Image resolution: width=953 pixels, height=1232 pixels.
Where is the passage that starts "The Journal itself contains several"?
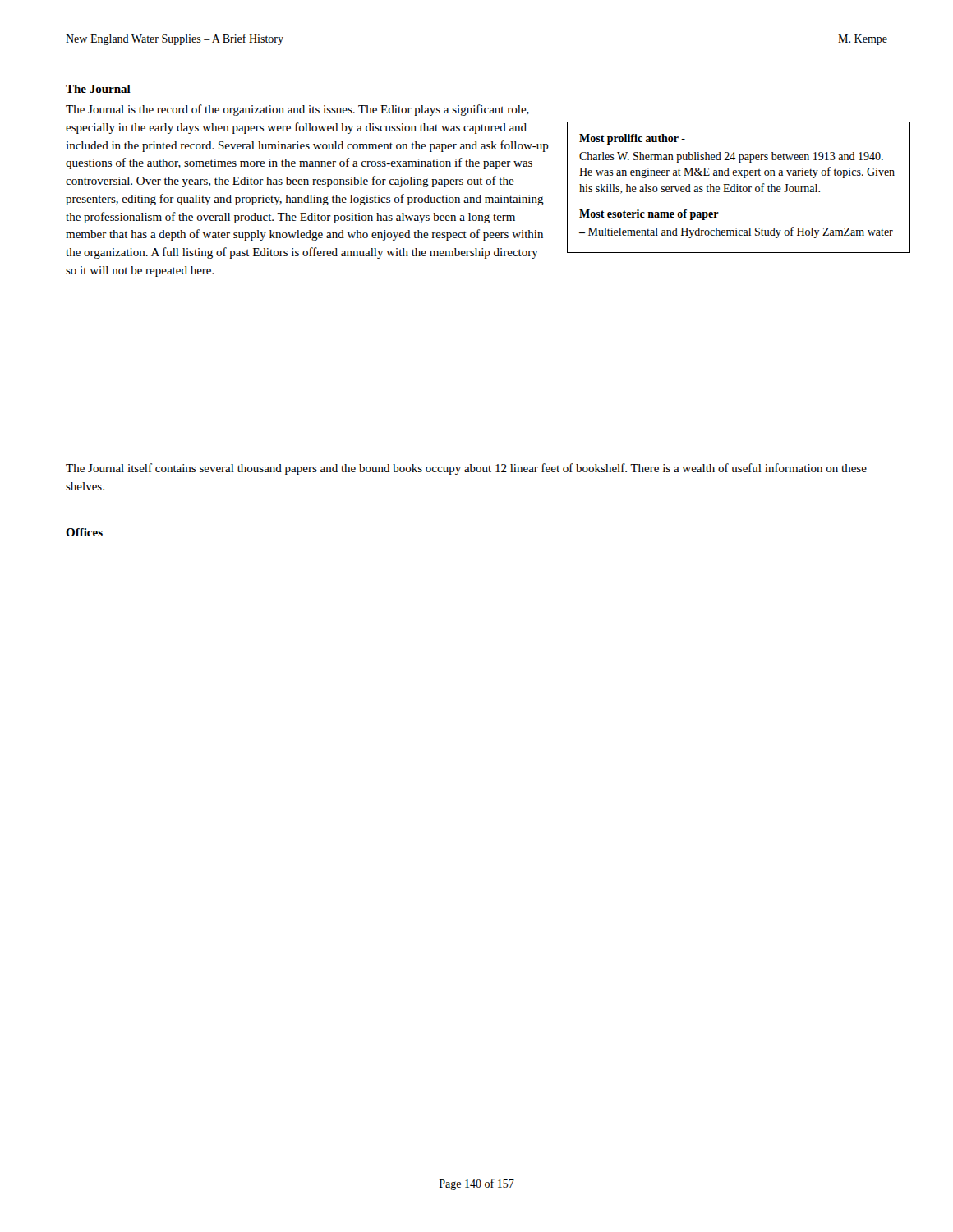point(466,477)
